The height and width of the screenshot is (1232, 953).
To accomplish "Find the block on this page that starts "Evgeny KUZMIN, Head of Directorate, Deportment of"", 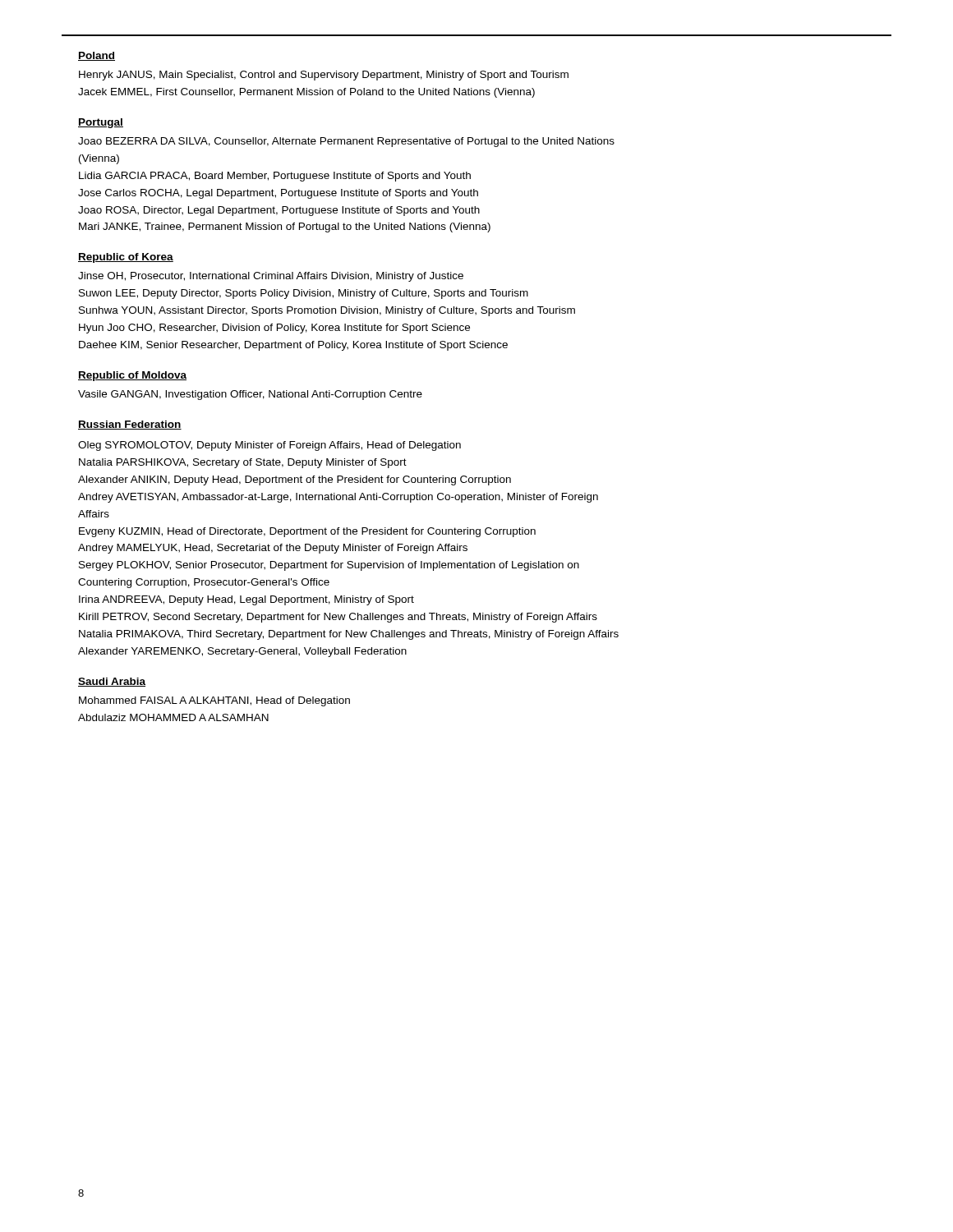I will pos(307,531).
